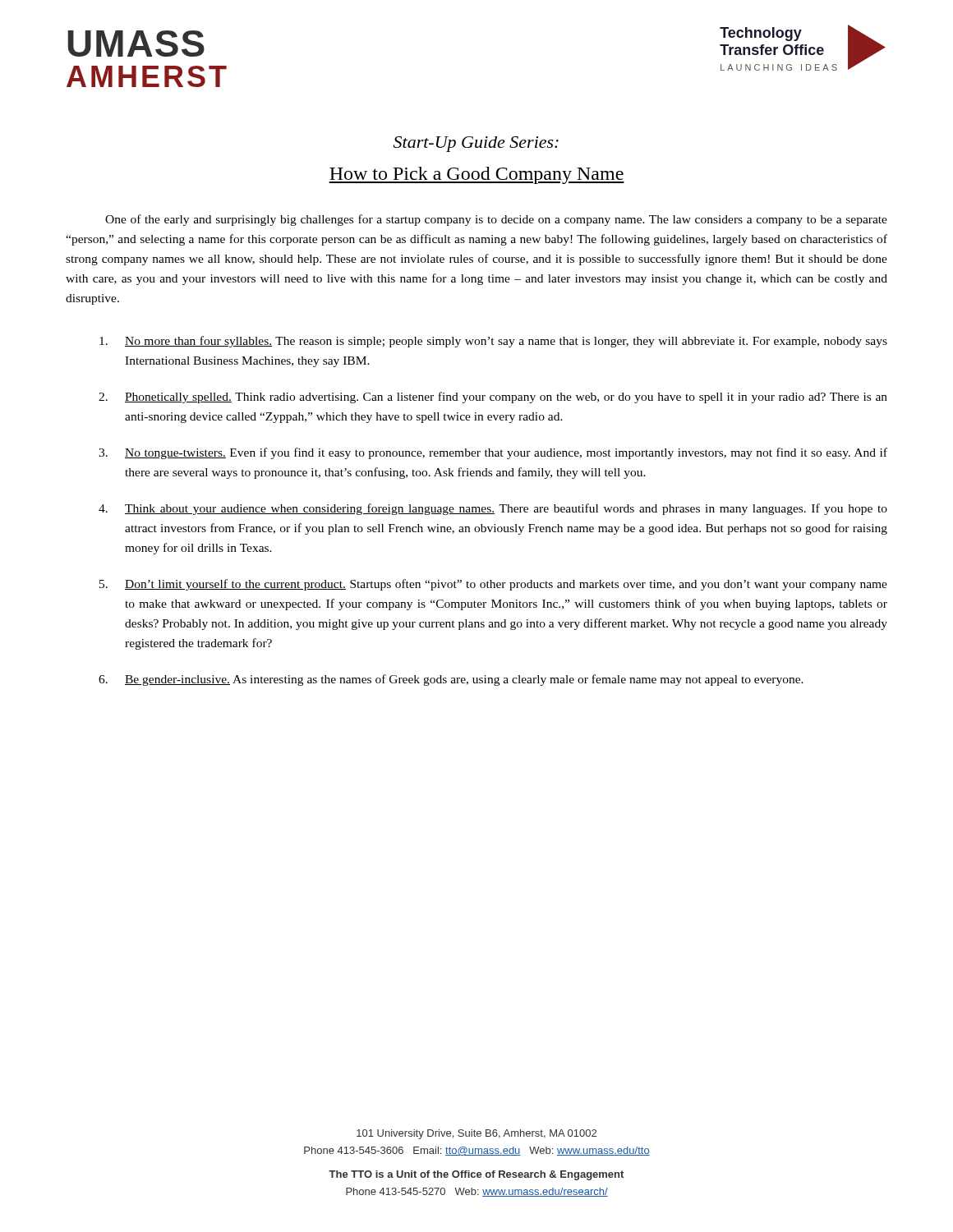Find the text starting "6. Be gender-inclusive. As interesting as the"
The height and width of the screenshot is (1232, 953).
(x=493, y=679)
